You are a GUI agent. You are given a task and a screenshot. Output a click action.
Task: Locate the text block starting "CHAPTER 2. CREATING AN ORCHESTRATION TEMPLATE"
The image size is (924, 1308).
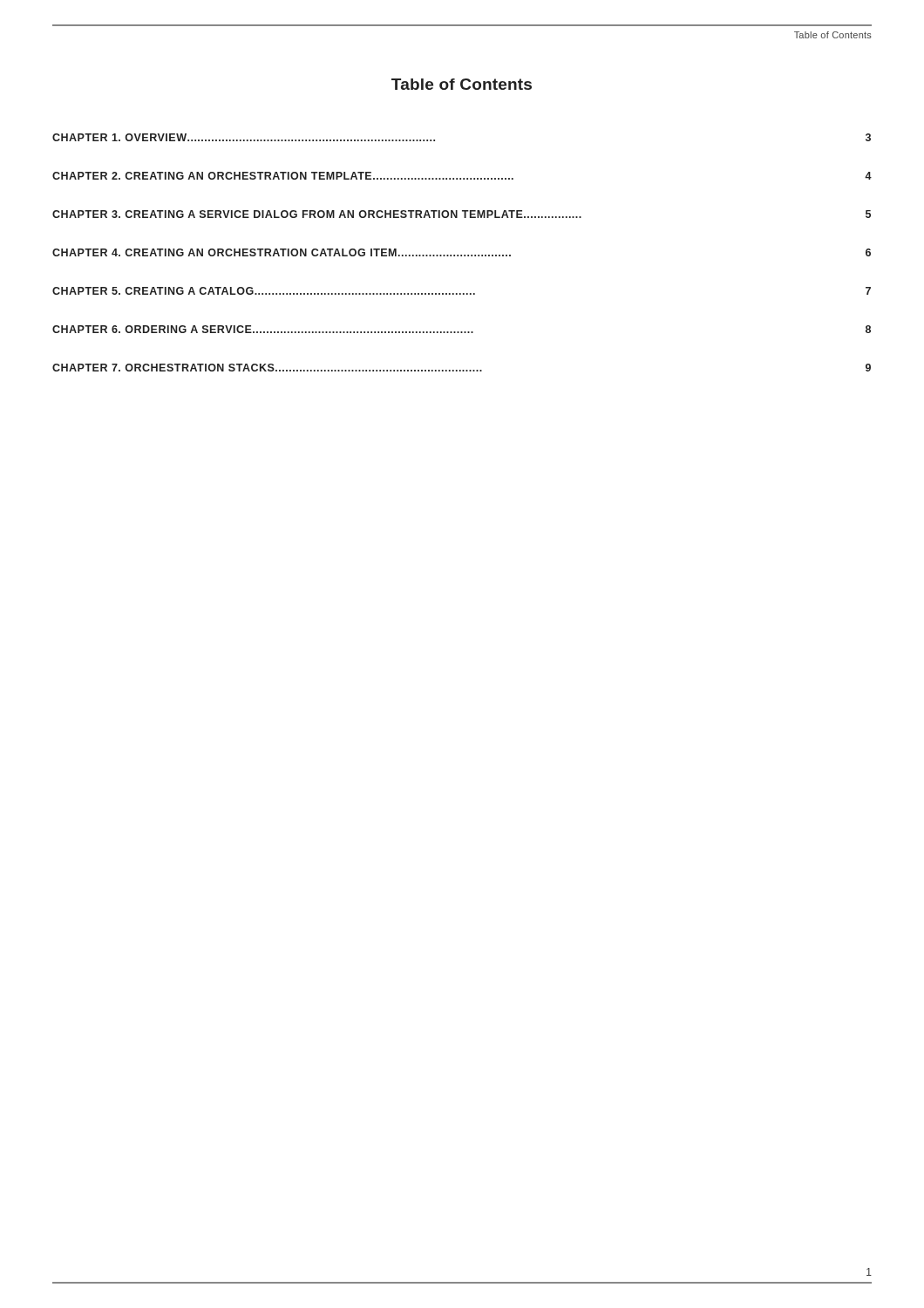point(462,176)
